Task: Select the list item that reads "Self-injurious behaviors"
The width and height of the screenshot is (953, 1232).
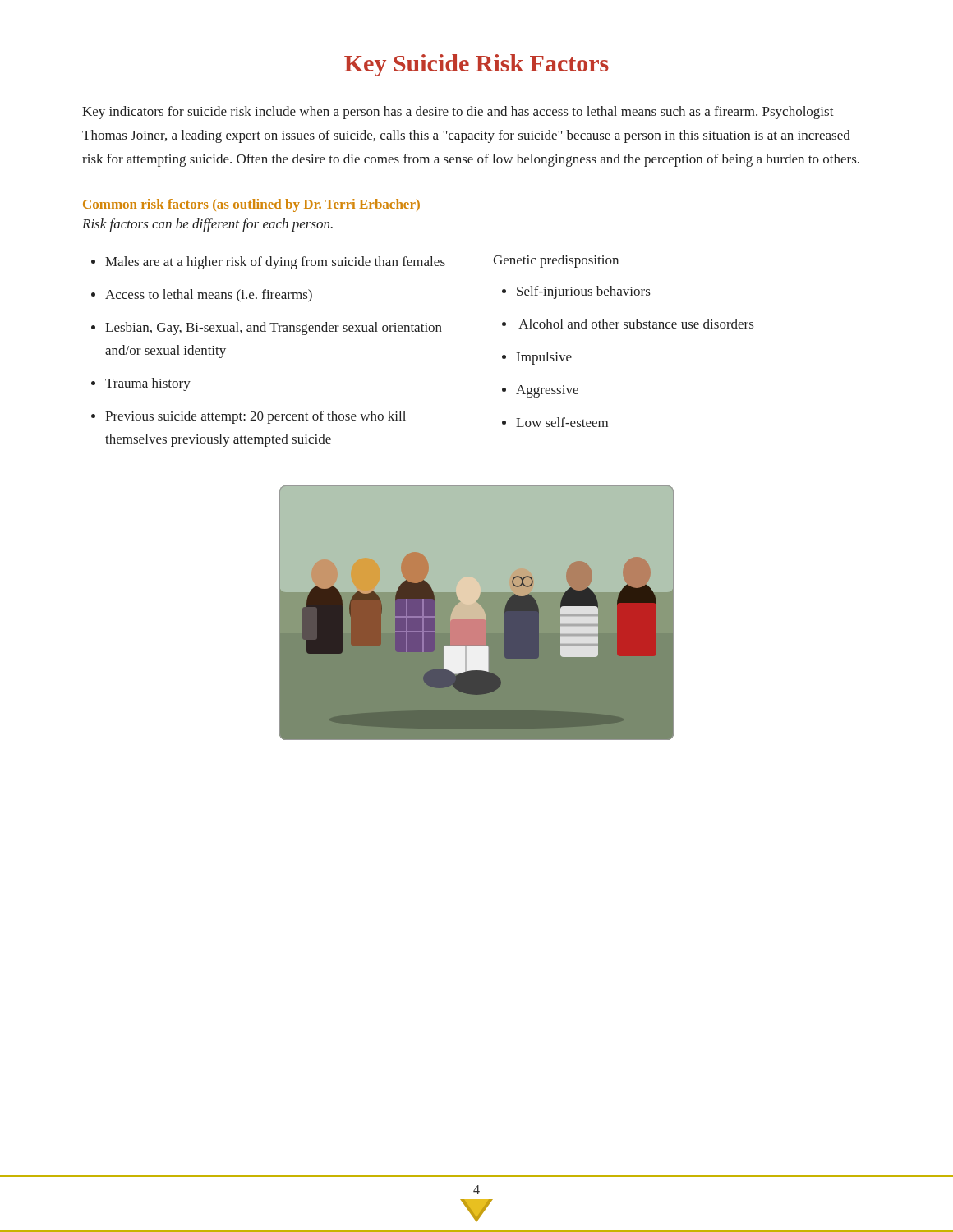Action: 583,292
